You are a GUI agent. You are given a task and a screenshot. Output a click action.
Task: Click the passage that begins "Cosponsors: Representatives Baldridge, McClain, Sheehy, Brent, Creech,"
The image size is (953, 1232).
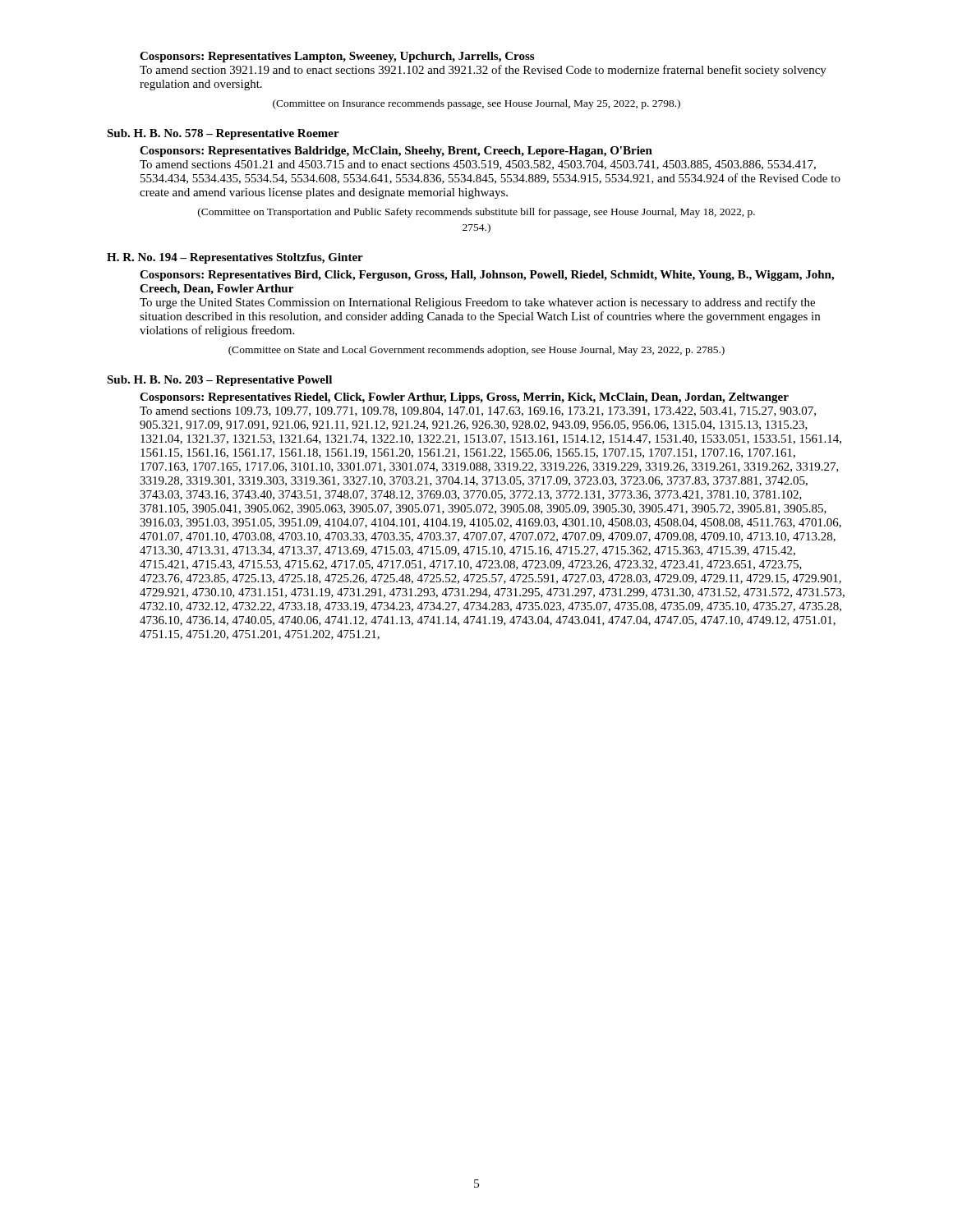click(x=493, y=190)
